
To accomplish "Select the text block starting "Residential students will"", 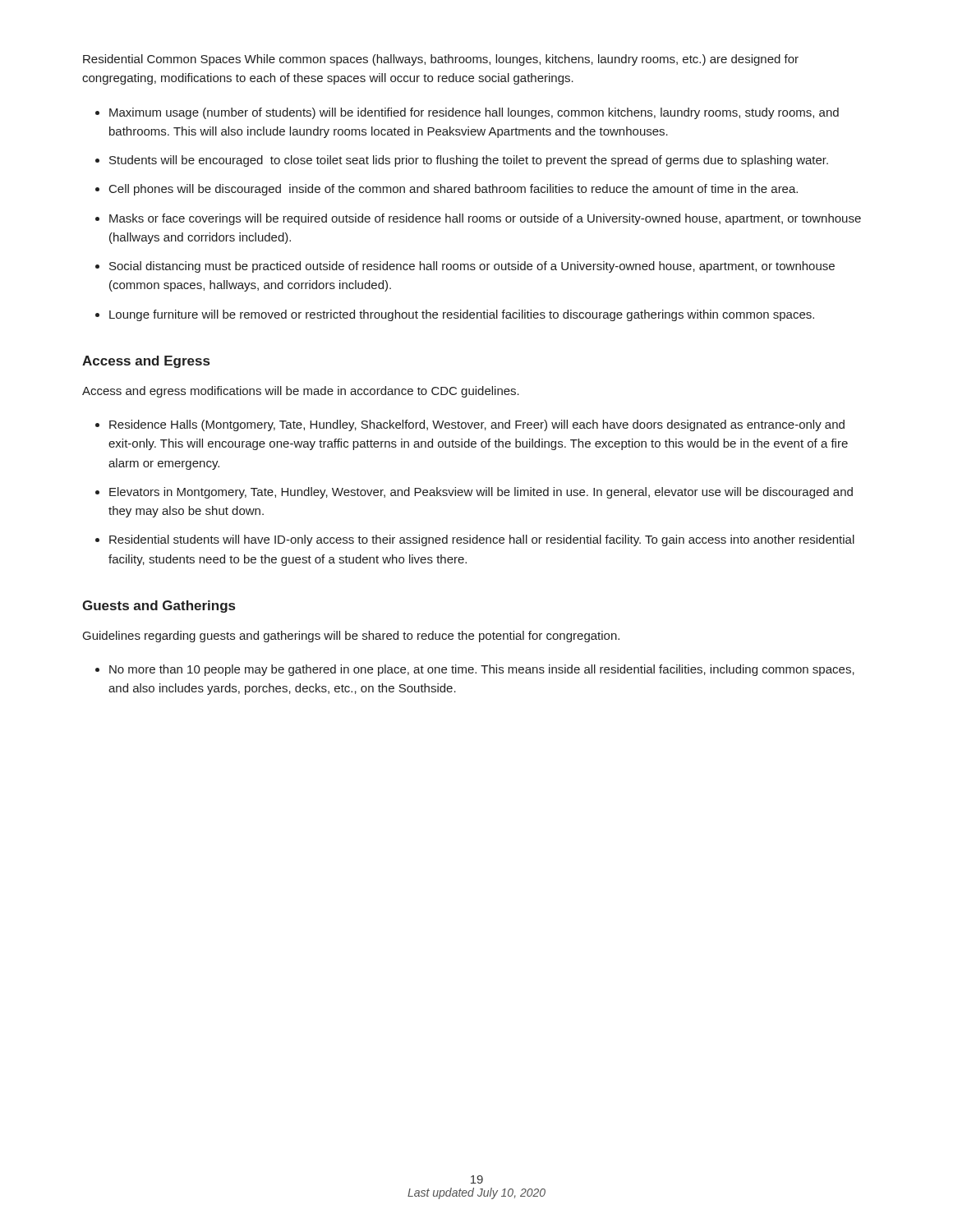I will [482, 549].
